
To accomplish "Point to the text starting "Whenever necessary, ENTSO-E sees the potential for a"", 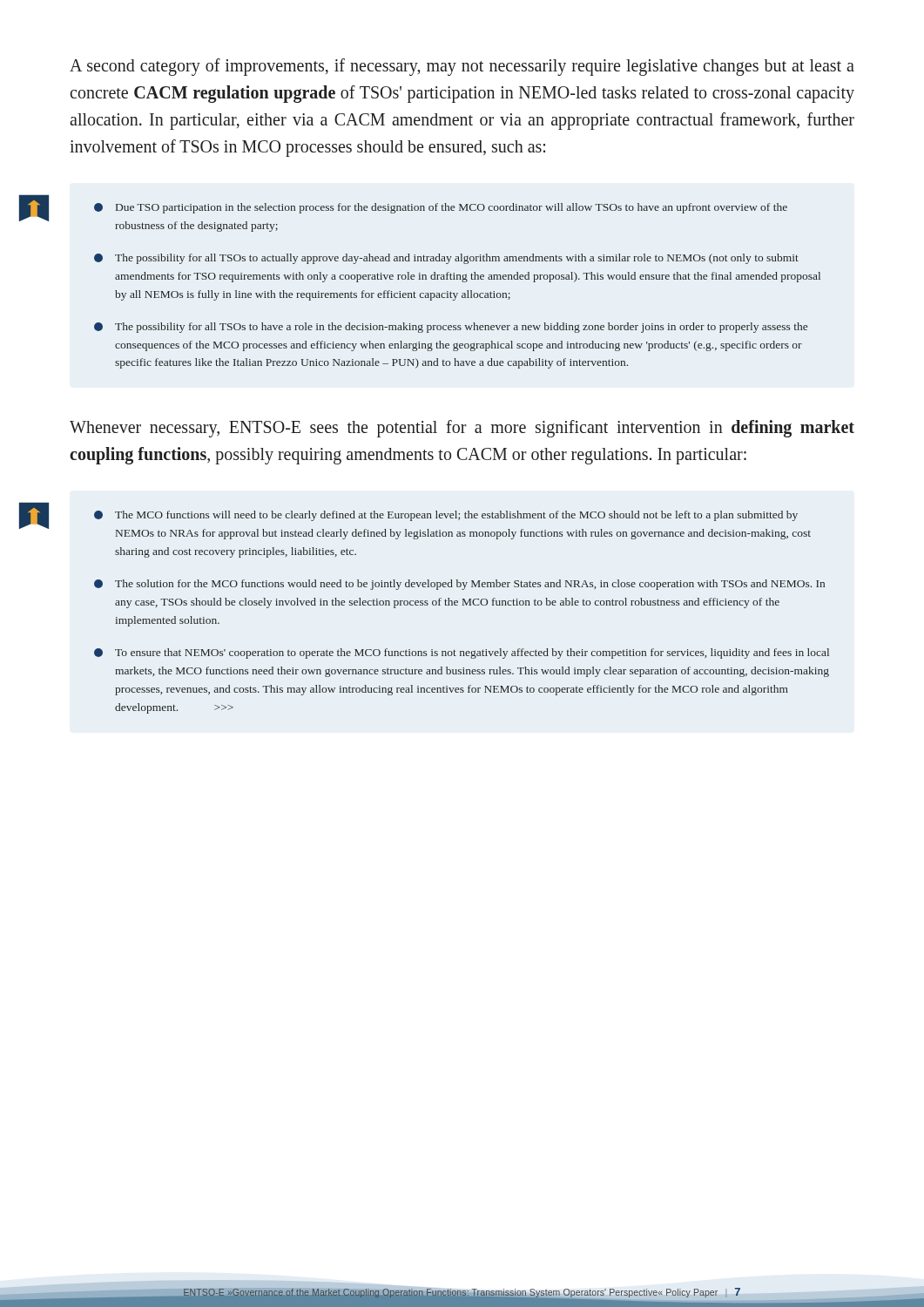I will (462, 441).
